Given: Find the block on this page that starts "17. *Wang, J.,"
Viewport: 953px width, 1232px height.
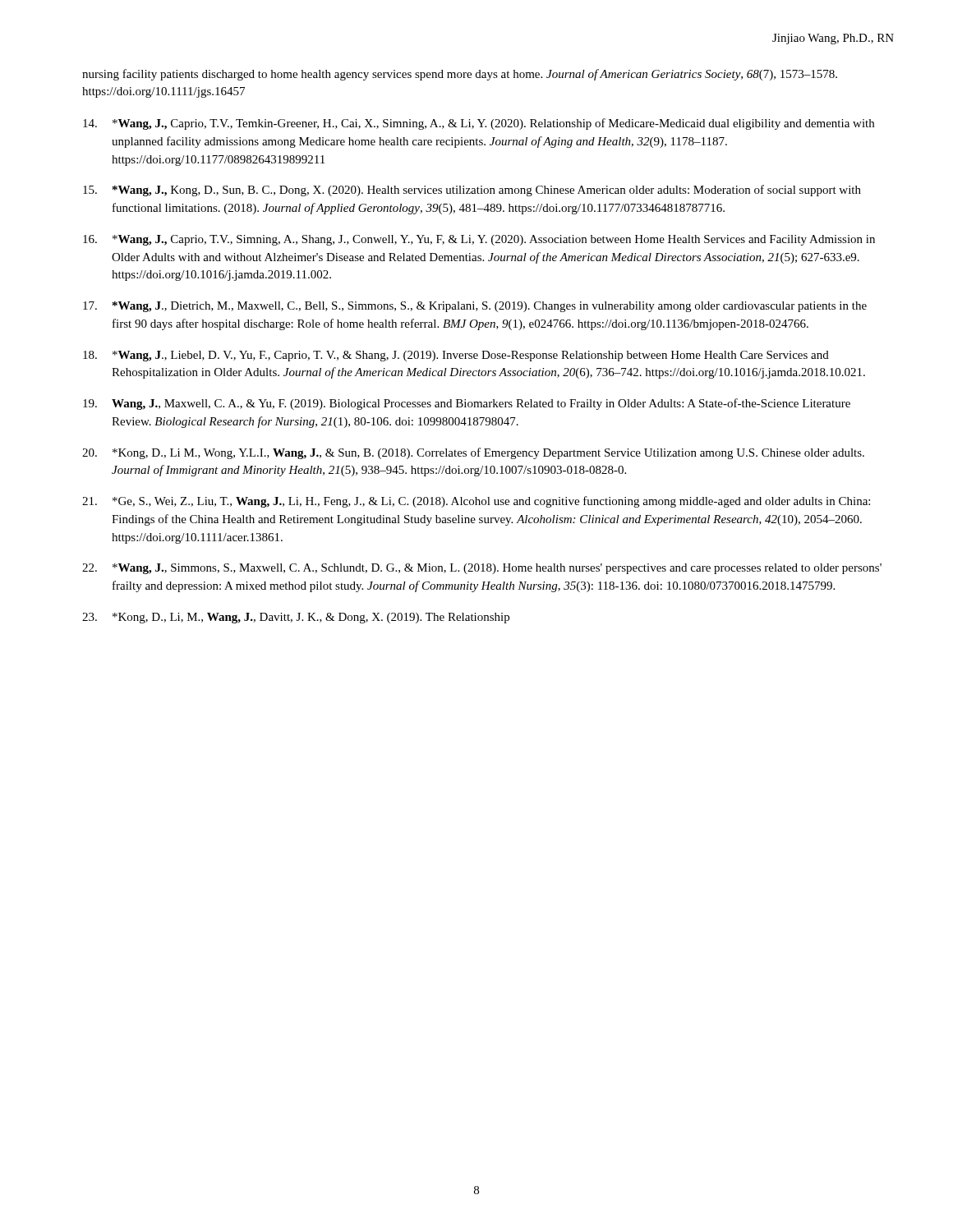Looking at the screenshot, I should 485,315.
